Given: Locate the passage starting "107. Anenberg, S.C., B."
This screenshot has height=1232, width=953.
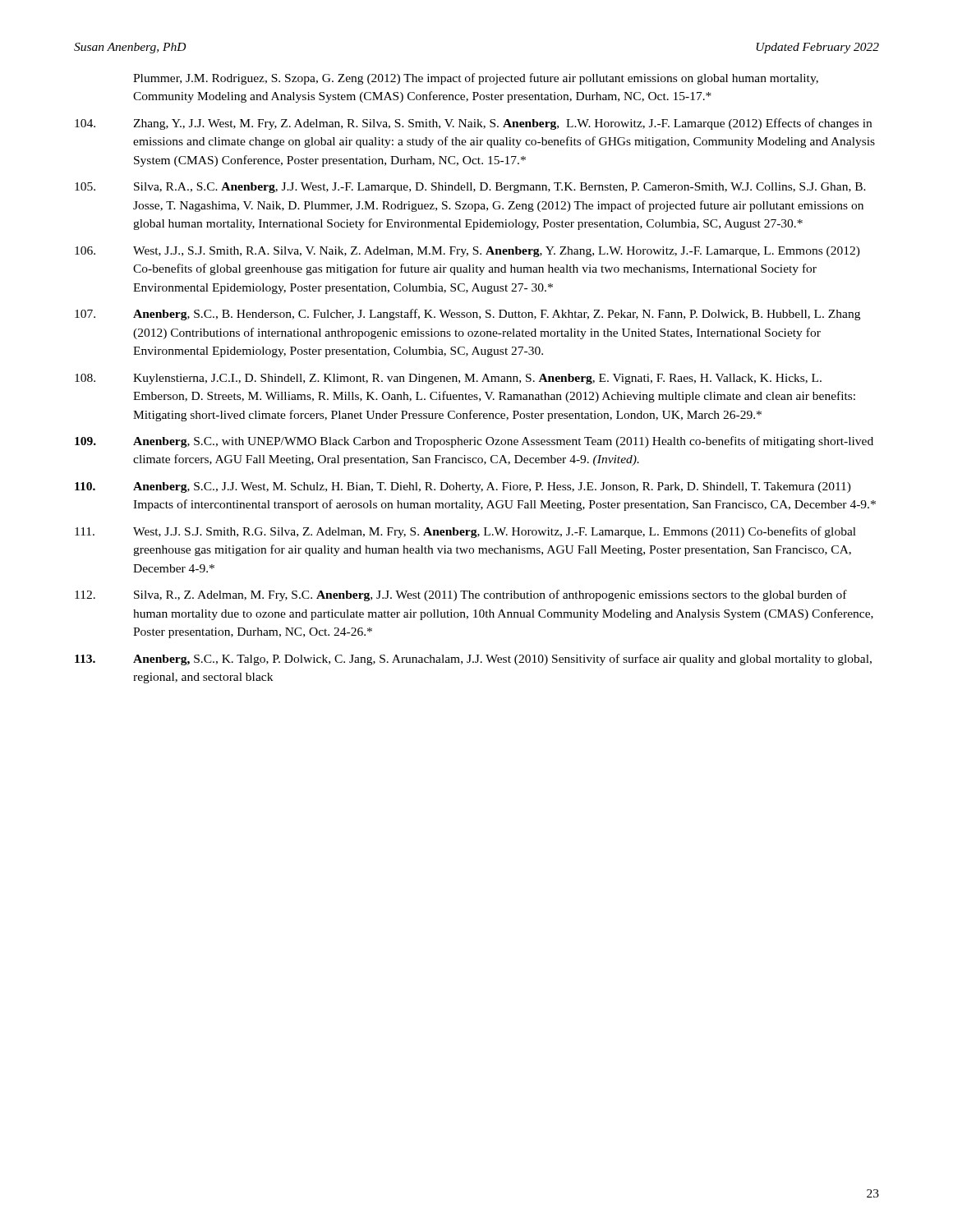Looking at the screenshot, I should tap(476, 333).
